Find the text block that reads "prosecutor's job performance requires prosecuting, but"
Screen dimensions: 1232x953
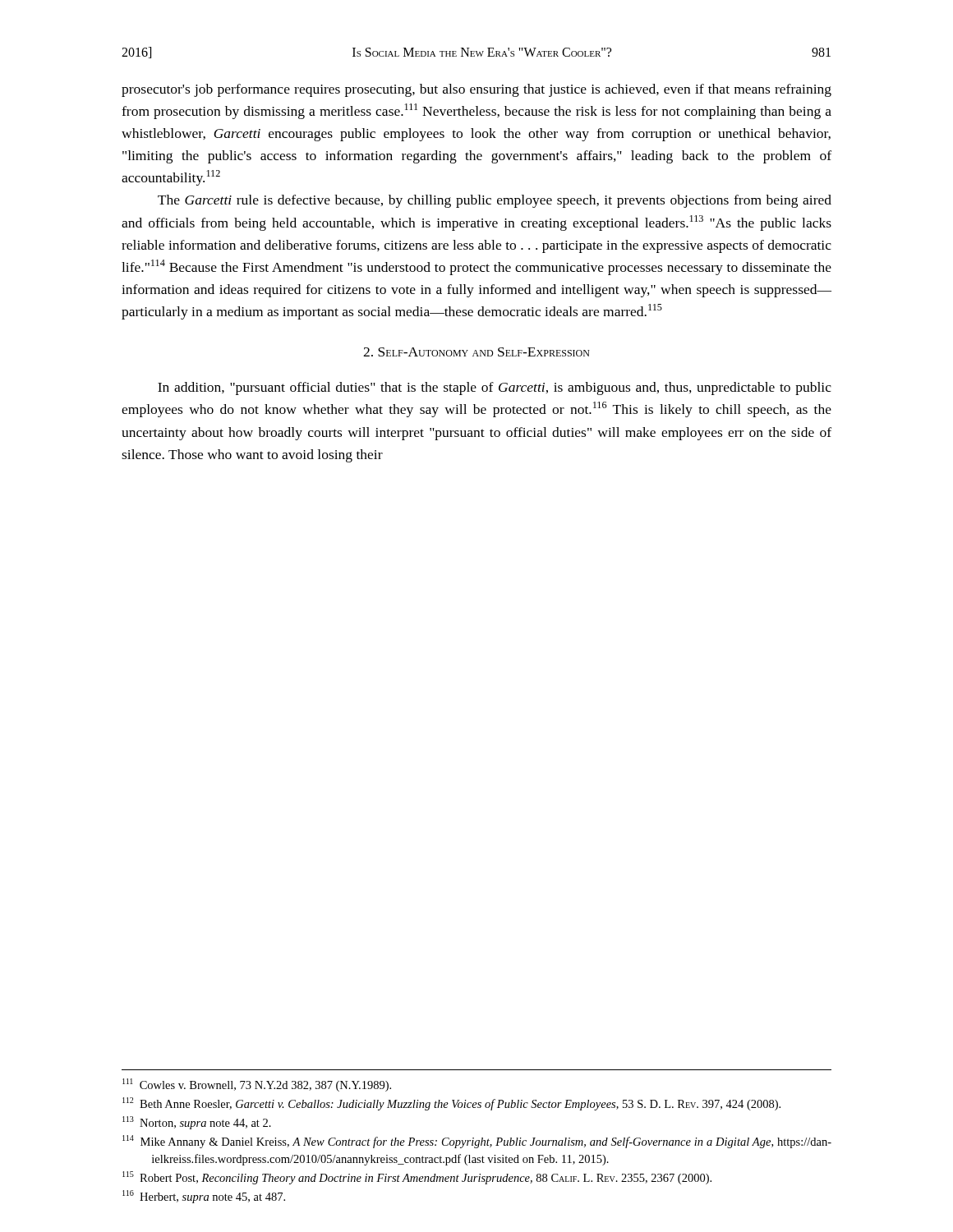tap(476, 133)
